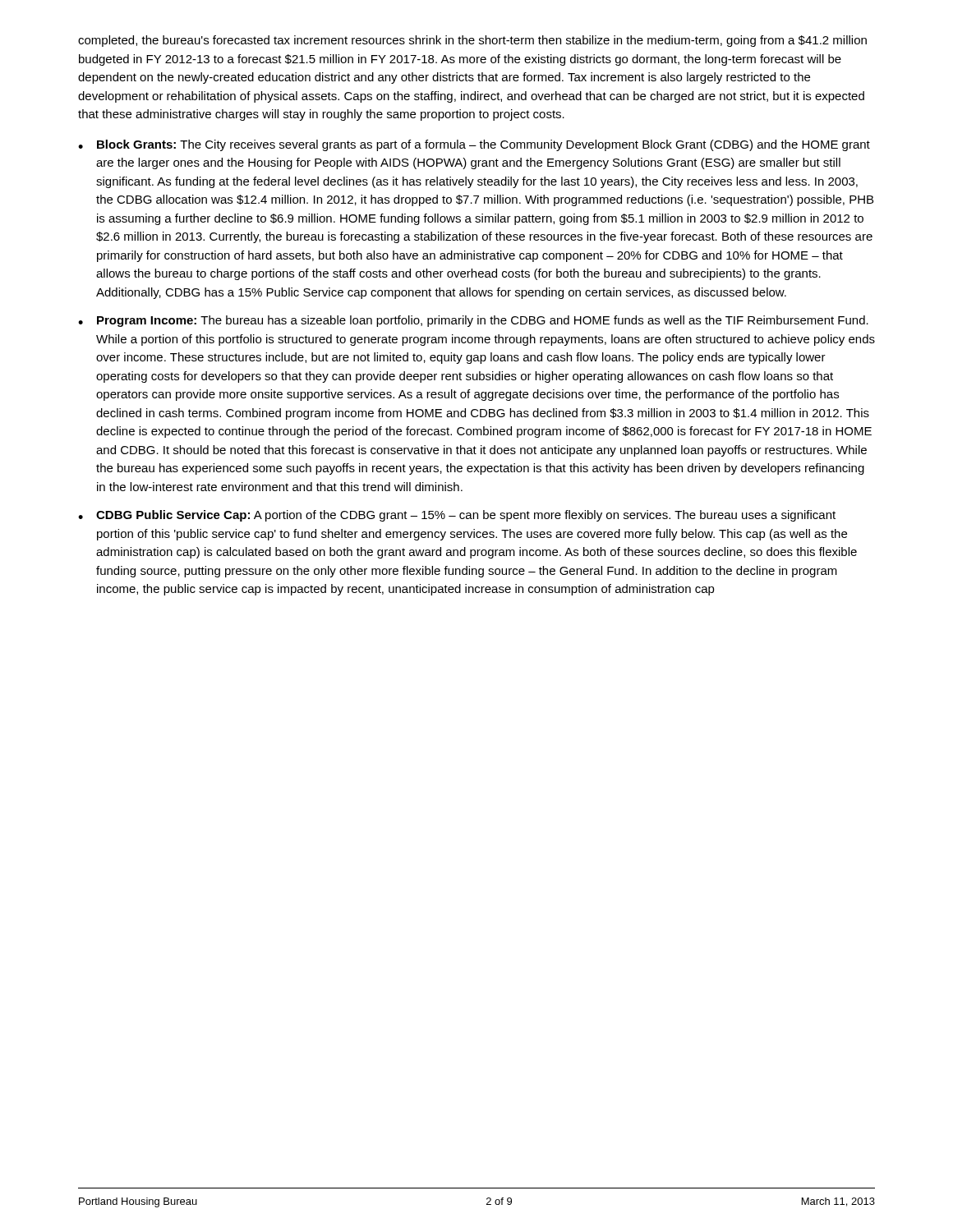
Task: Find the passage starting "completed, the bureau's forecasted tax increment resources shrink"
Action: (476, 77)
